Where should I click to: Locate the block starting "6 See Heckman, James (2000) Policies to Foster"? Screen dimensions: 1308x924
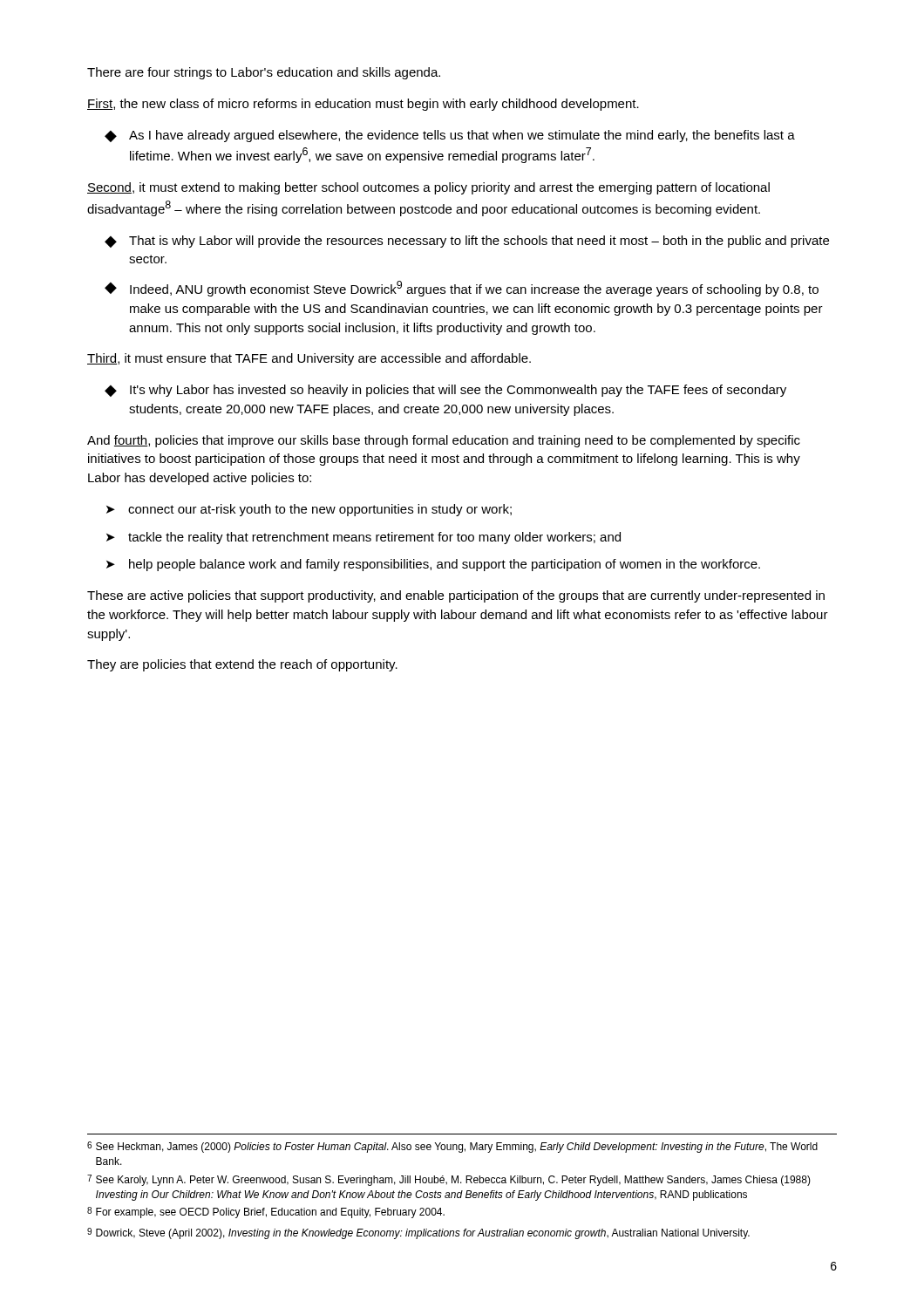(462, 1155)
